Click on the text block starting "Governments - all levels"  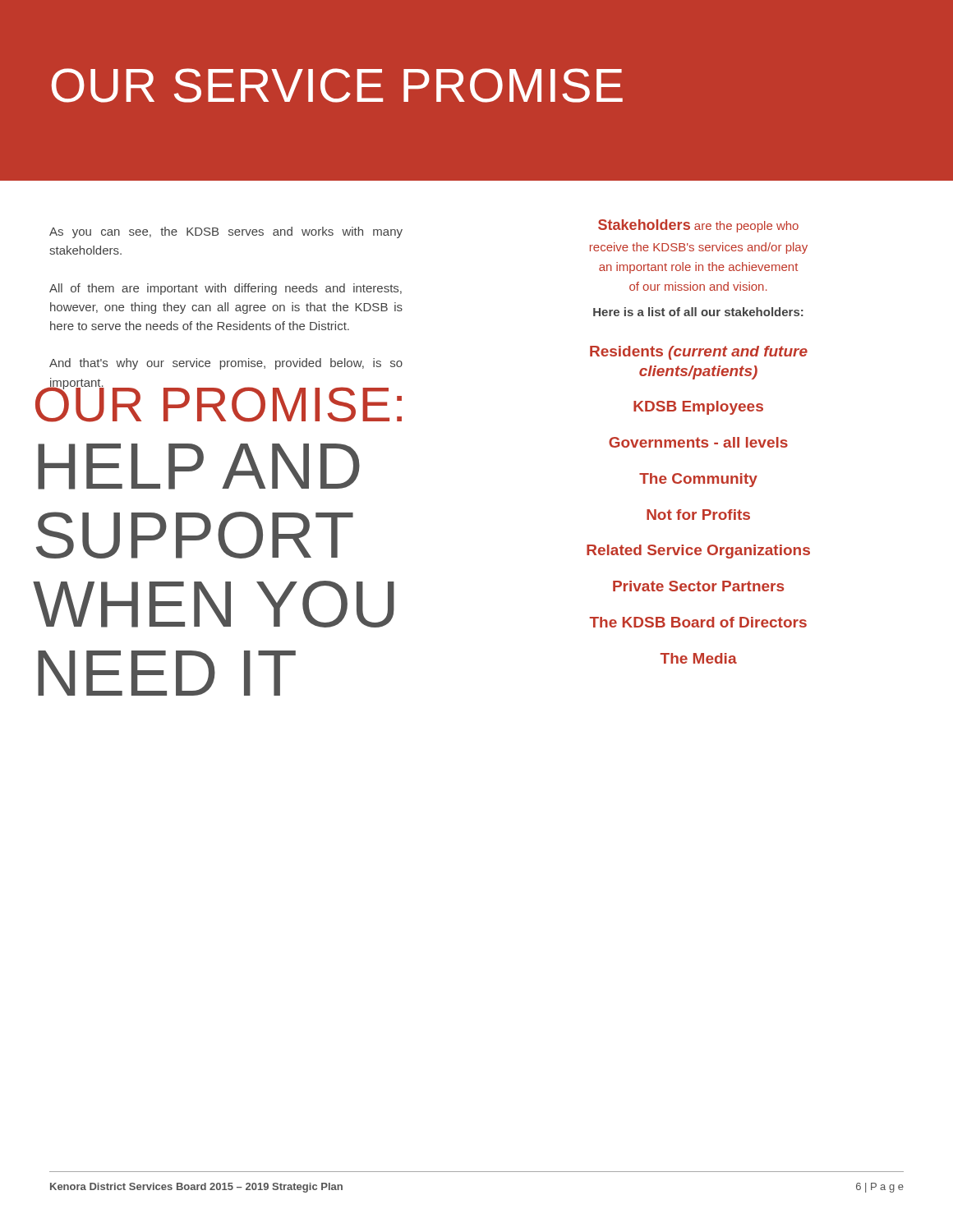click(698, 442)
